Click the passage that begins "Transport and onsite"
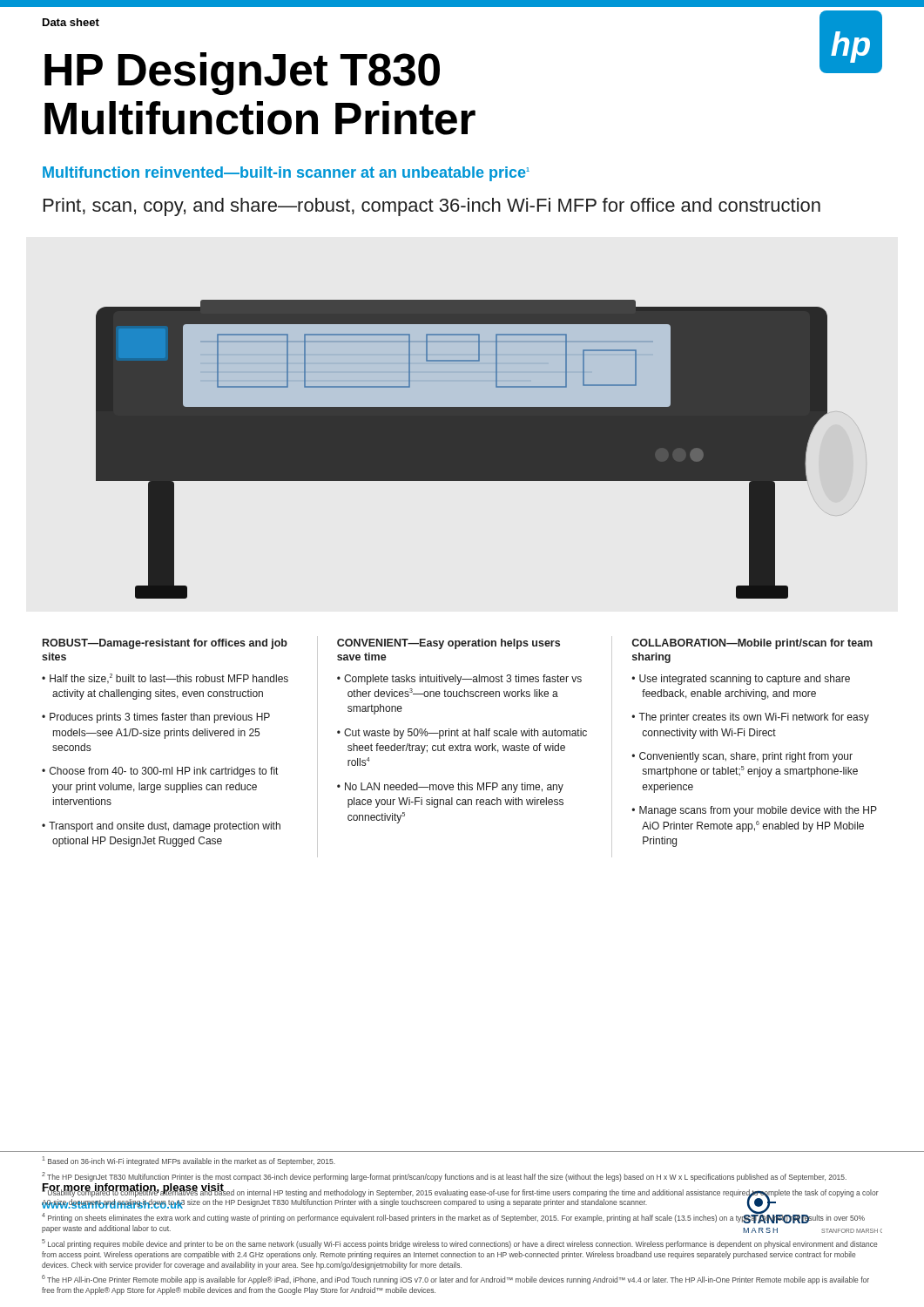The image size is (924, 1307). click(x=165, y=833)
